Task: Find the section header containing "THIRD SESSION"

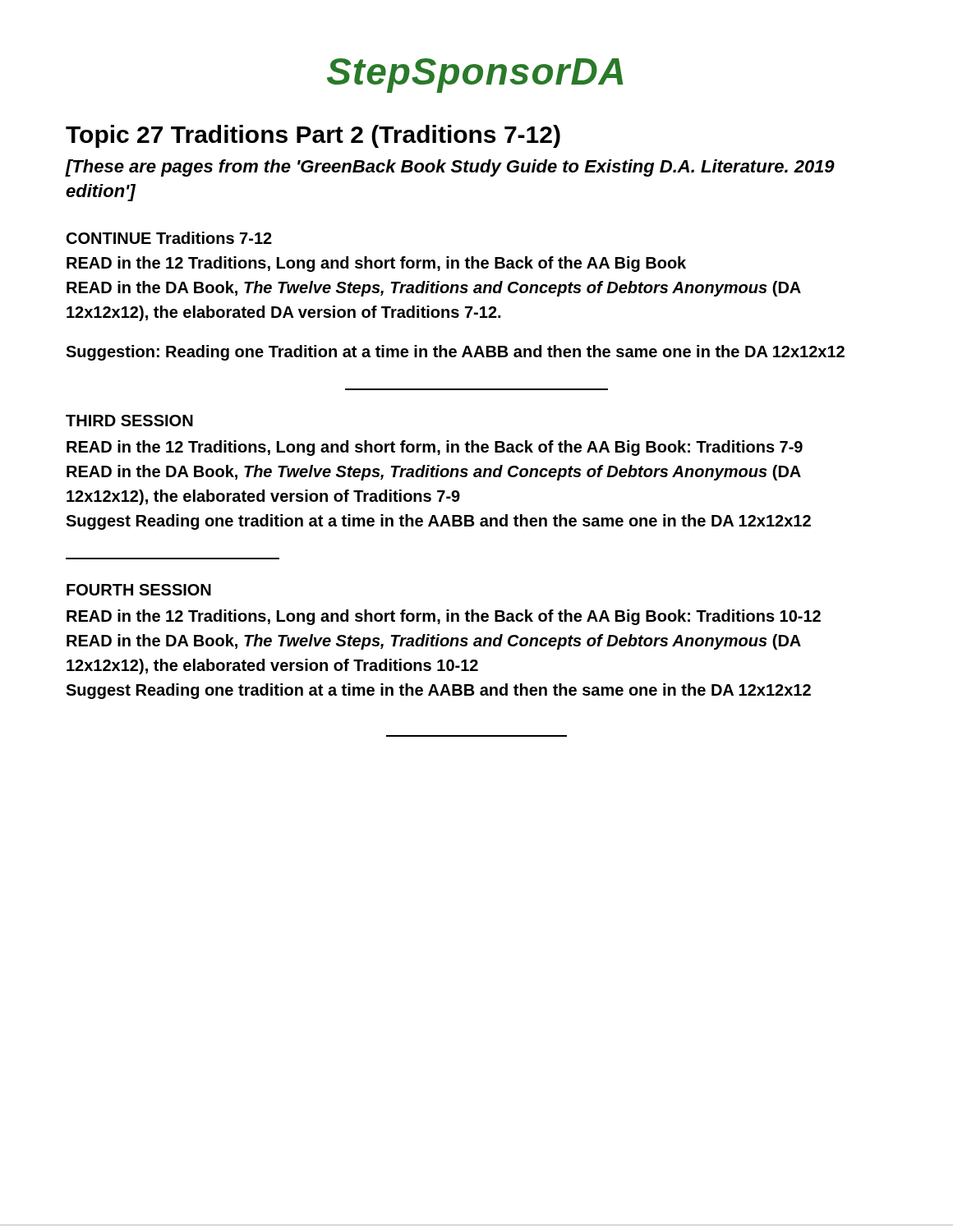Action: point(130,421)
